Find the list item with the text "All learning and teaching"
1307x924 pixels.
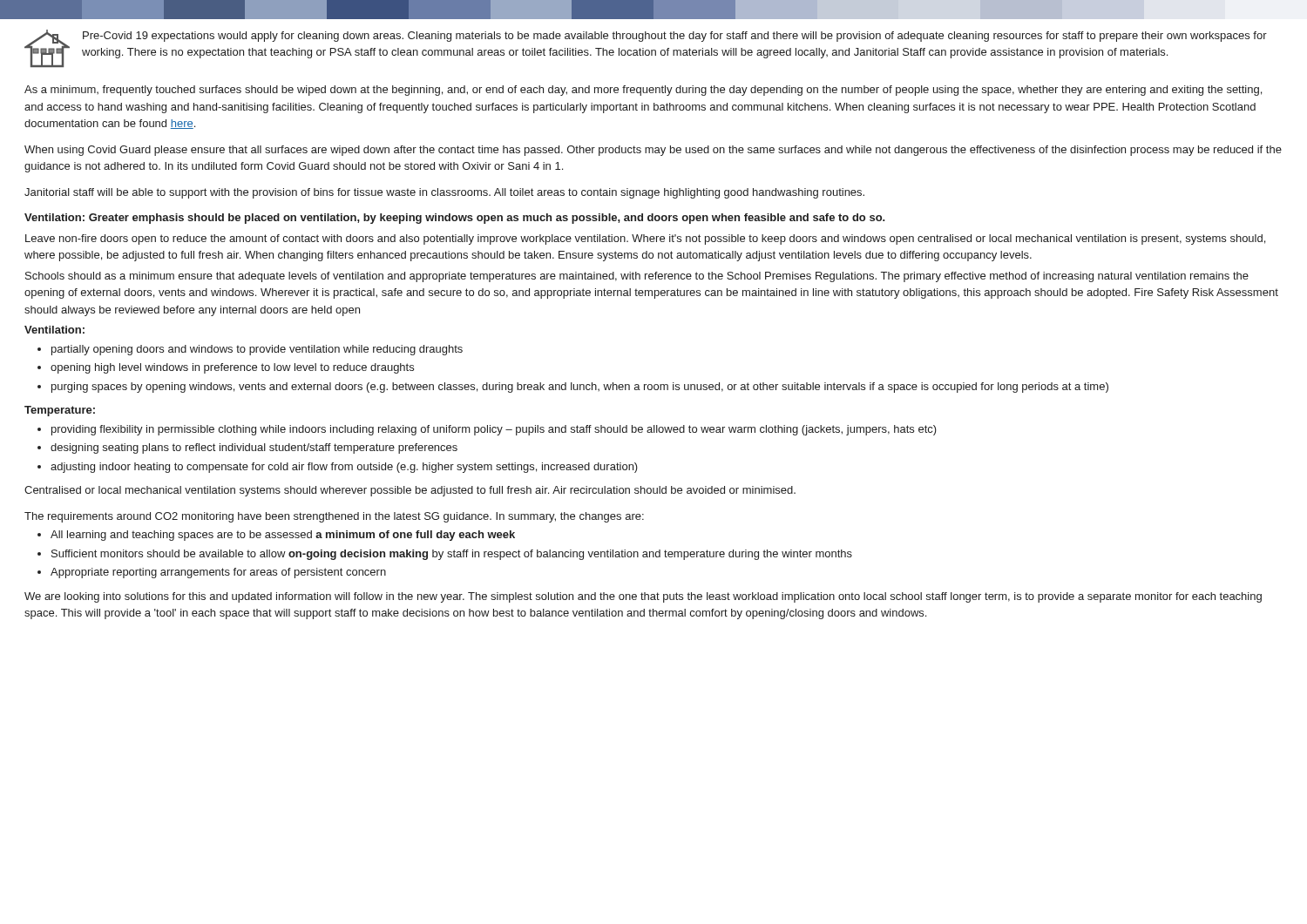283,534
